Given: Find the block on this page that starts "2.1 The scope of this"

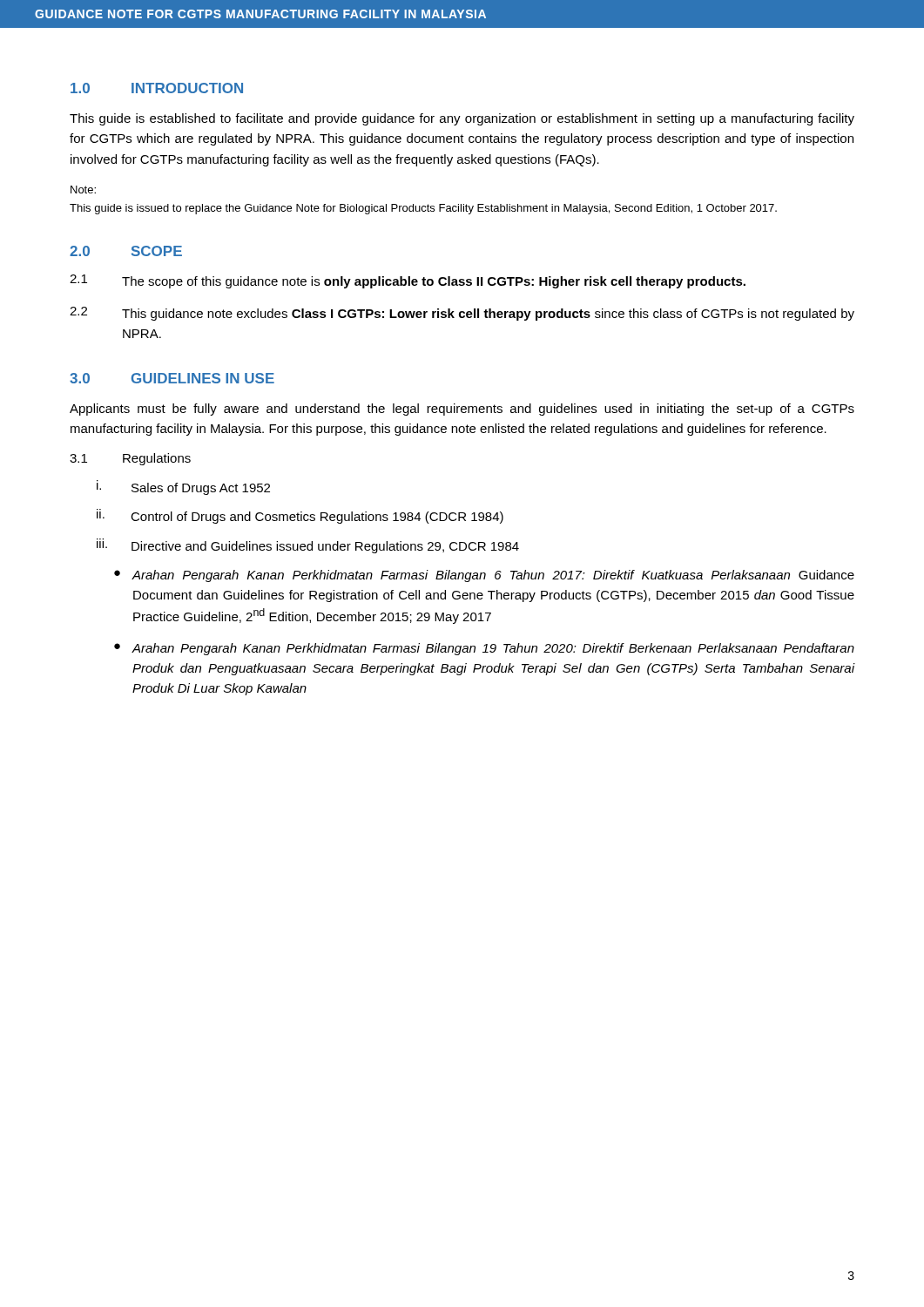Looking at the screenshot, I should (408, 281).
